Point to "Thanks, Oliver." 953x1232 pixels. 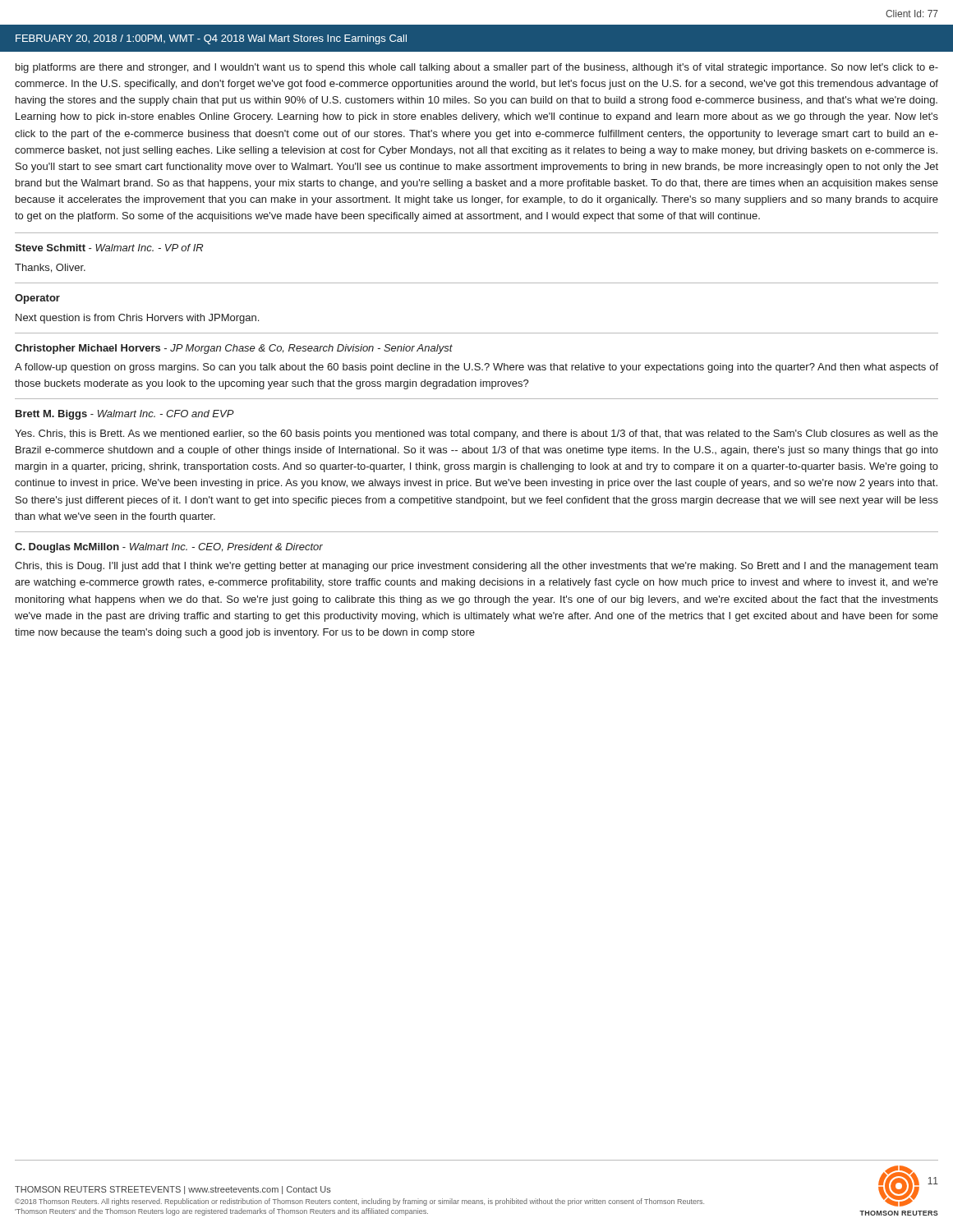click(x=50, y=267)
